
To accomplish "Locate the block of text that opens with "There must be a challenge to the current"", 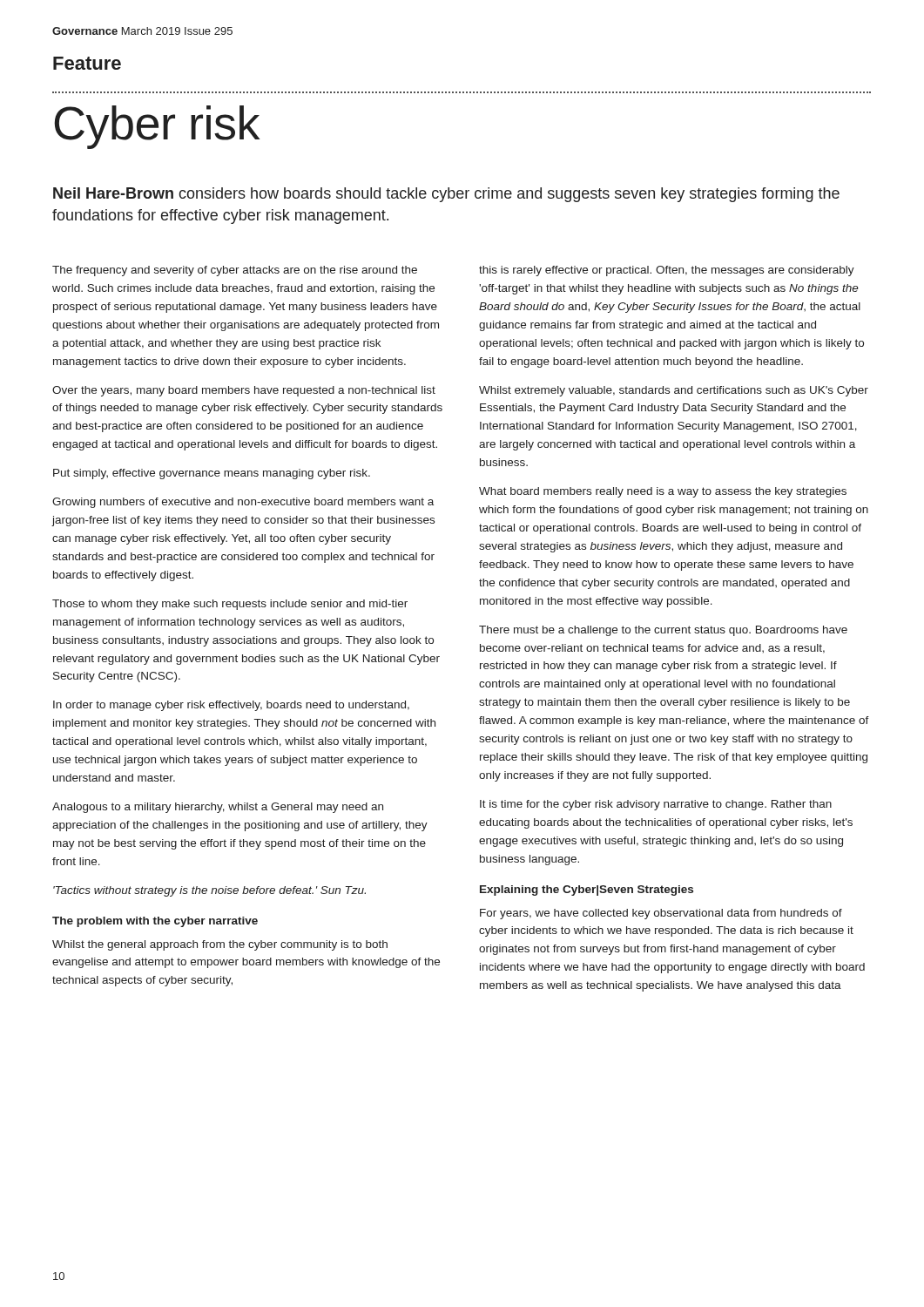I will 675,703.
